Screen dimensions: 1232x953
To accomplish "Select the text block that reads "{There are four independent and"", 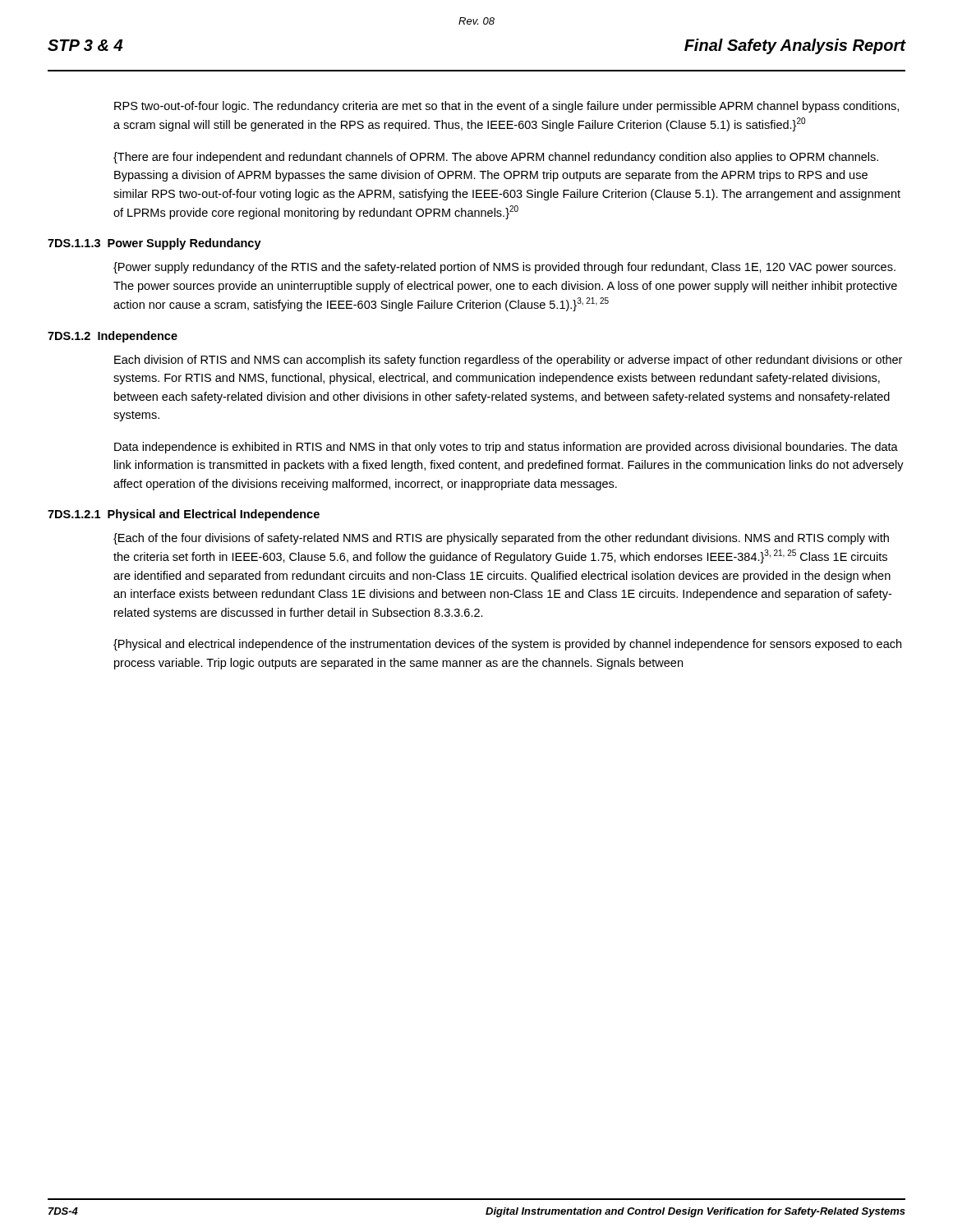I will 507,185.
